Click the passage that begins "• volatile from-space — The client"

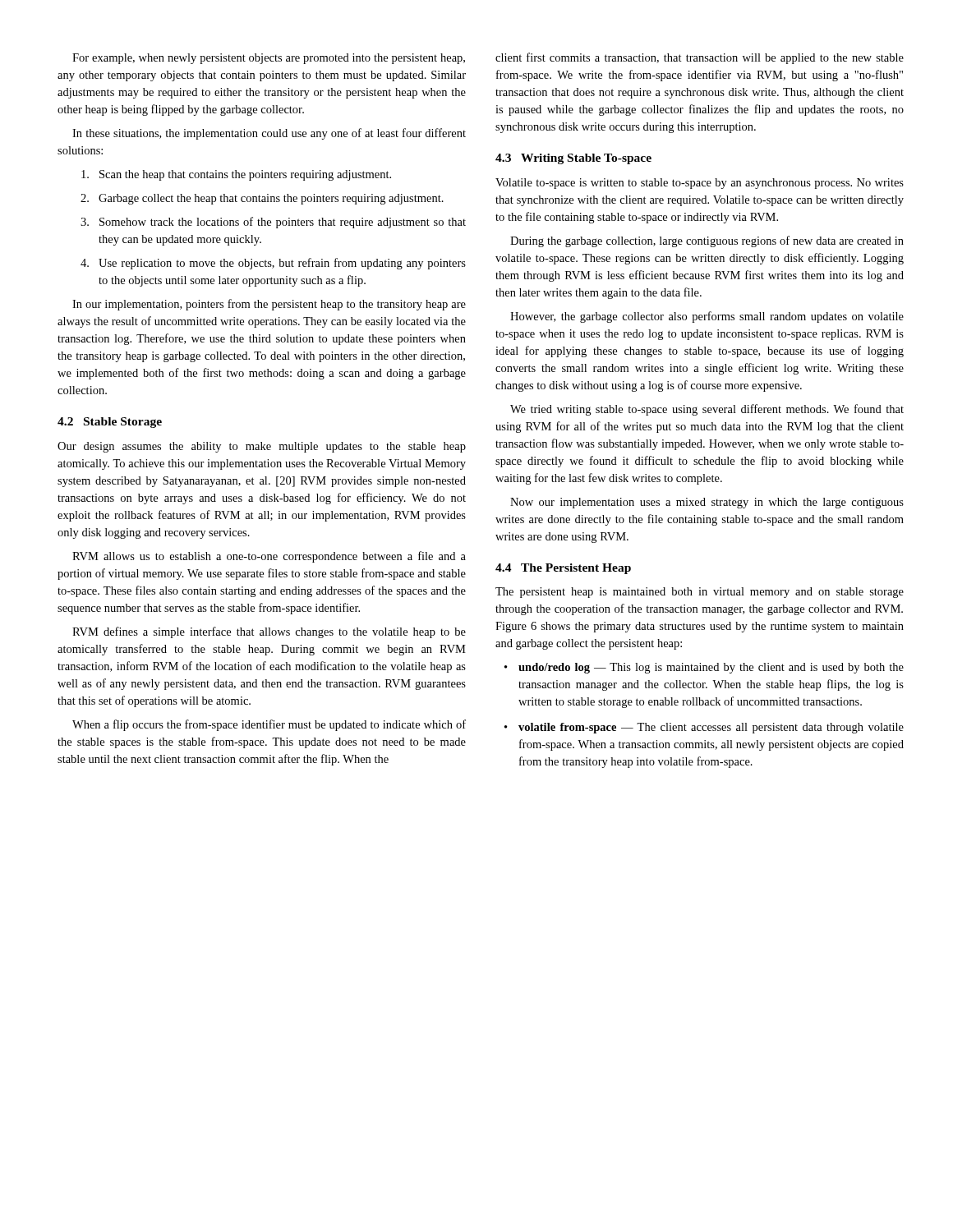coord(704,745)
